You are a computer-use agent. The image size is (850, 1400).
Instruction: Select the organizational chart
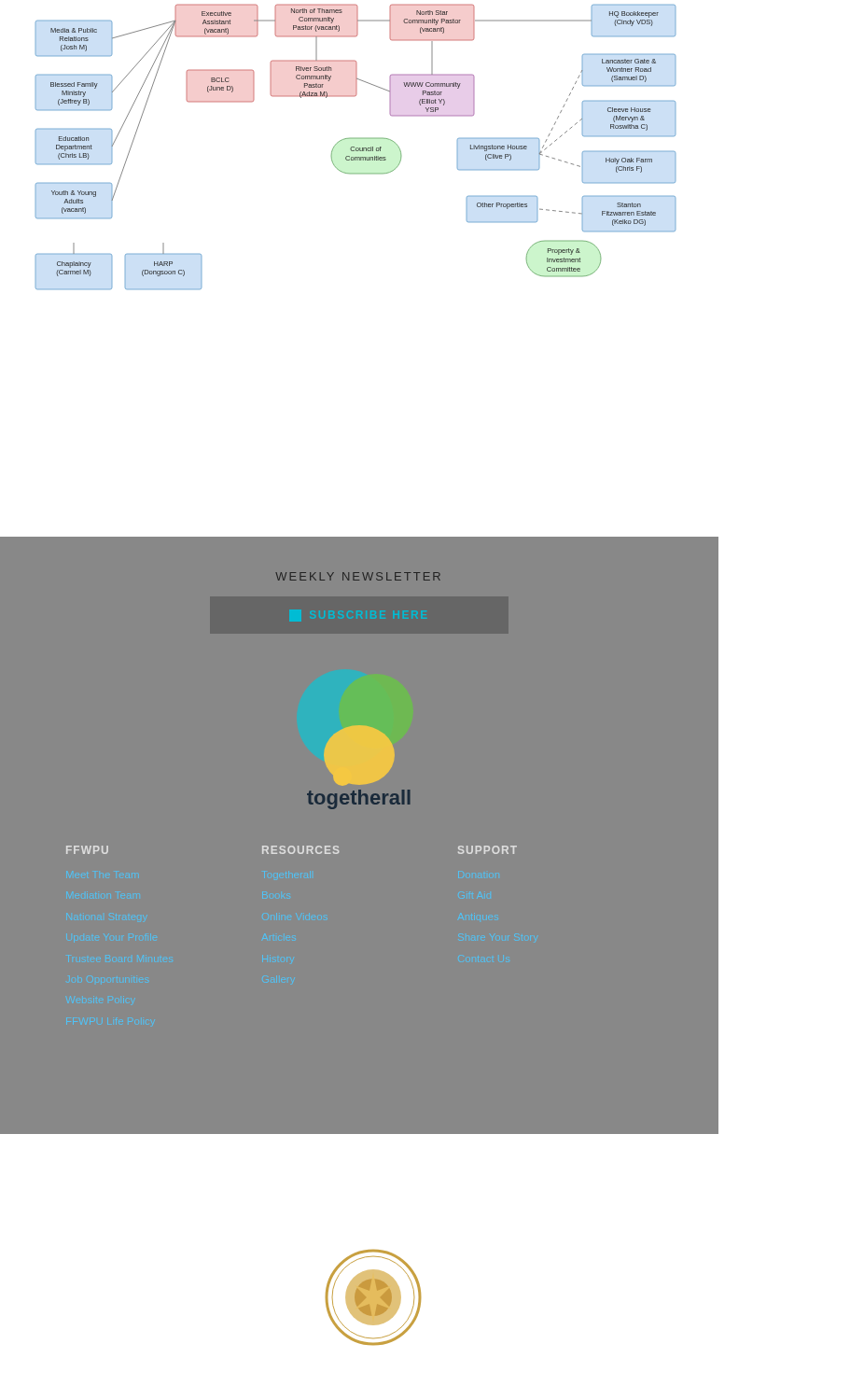point(425,159)
